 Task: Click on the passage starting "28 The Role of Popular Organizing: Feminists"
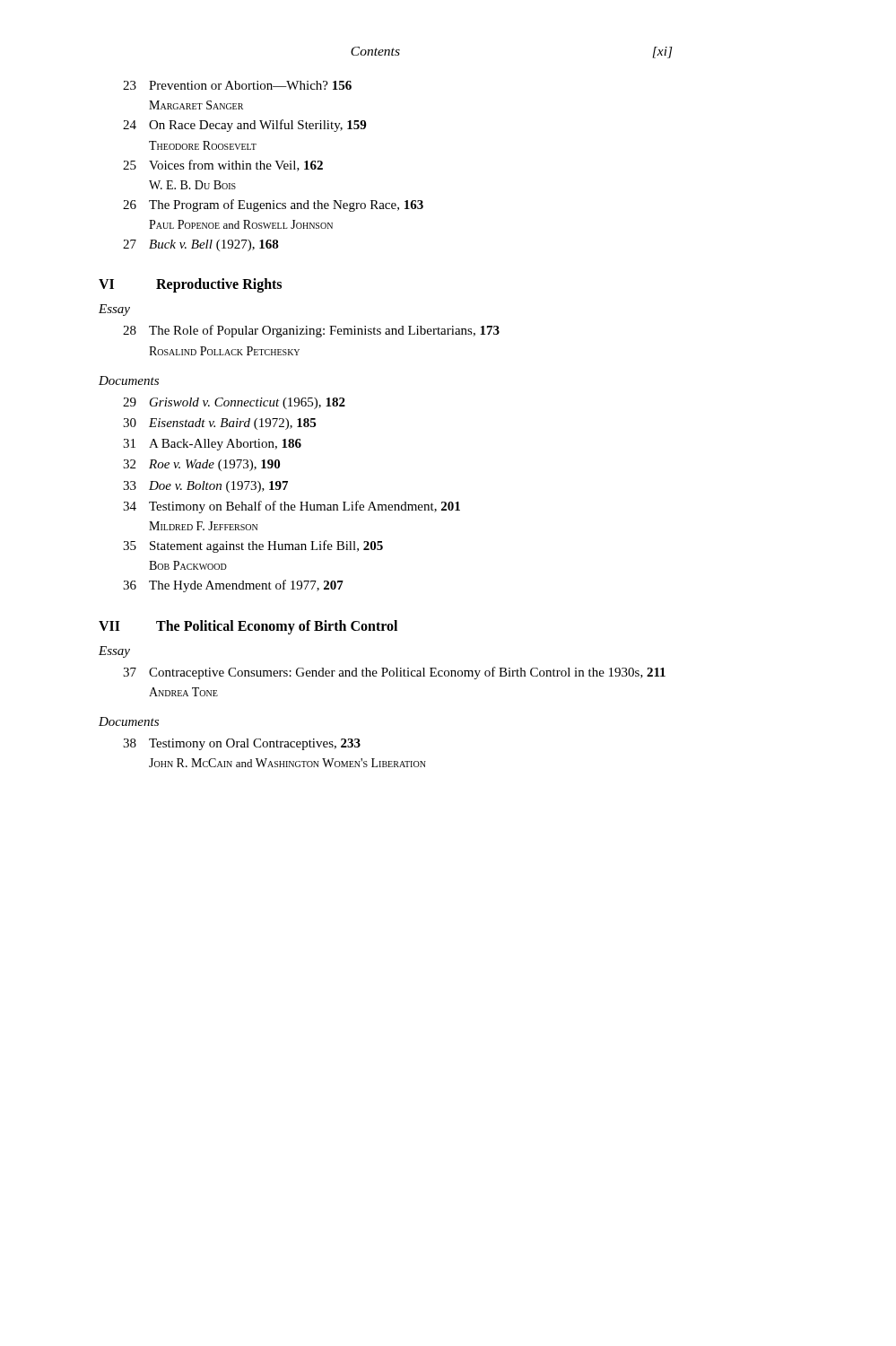(x=386, y=340)
